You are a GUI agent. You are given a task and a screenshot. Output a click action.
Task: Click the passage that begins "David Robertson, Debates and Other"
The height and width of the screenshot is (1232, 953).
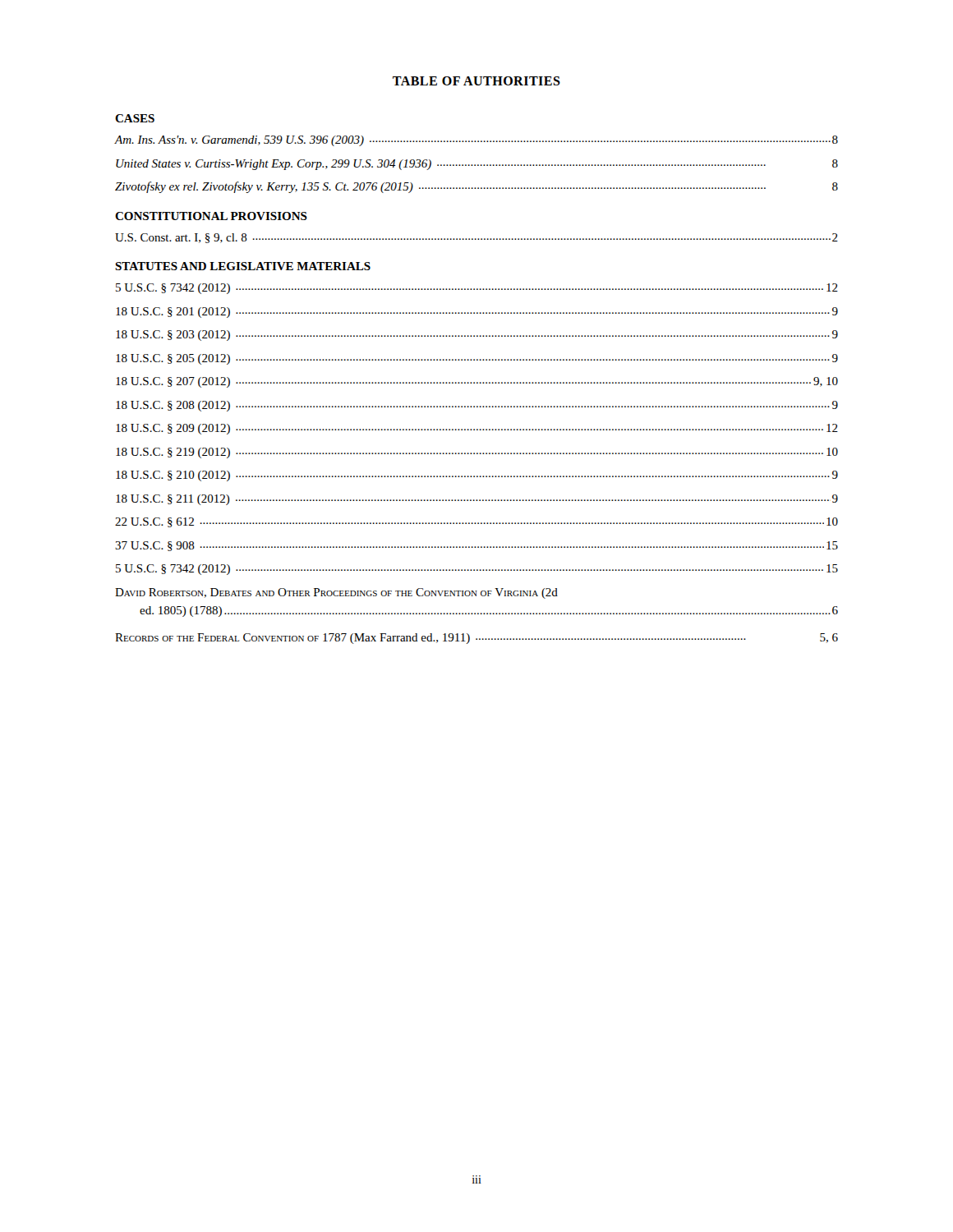point(476,601)
